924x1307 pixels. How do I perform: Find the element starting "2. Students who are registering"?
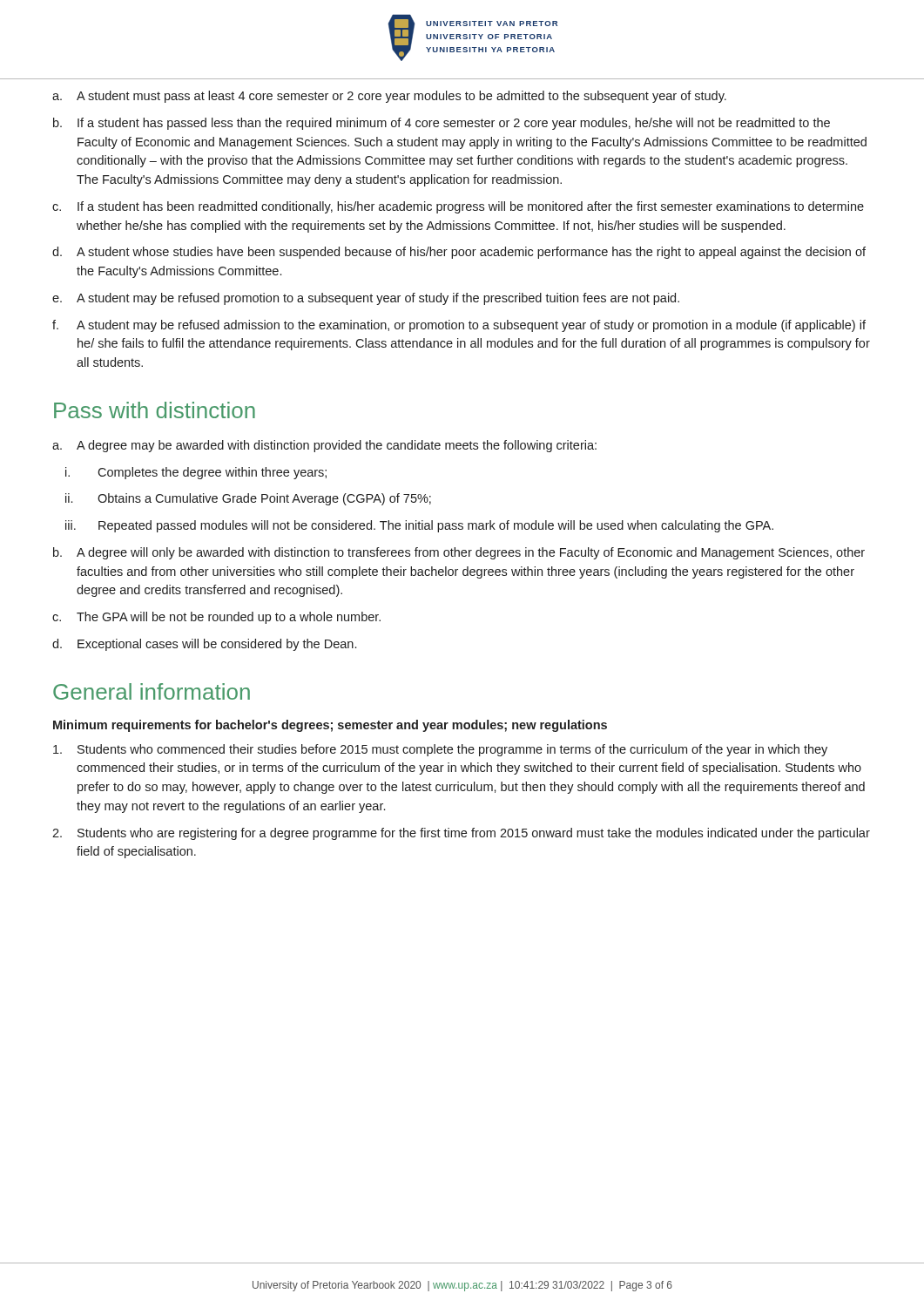coord(462,843)
